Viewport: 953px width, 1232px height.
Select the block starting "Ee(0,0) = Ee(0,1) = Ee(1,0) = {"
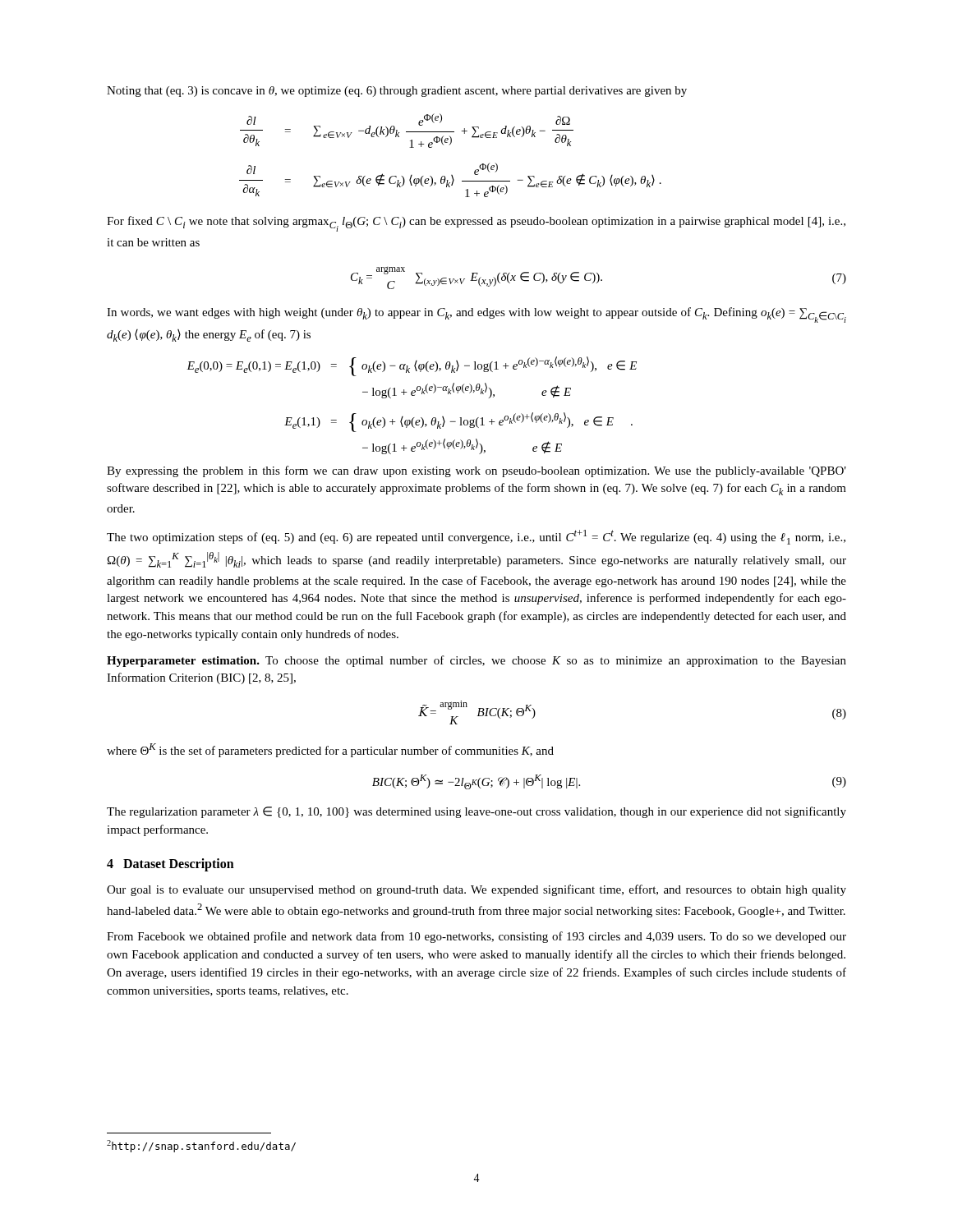pos(501,406)
